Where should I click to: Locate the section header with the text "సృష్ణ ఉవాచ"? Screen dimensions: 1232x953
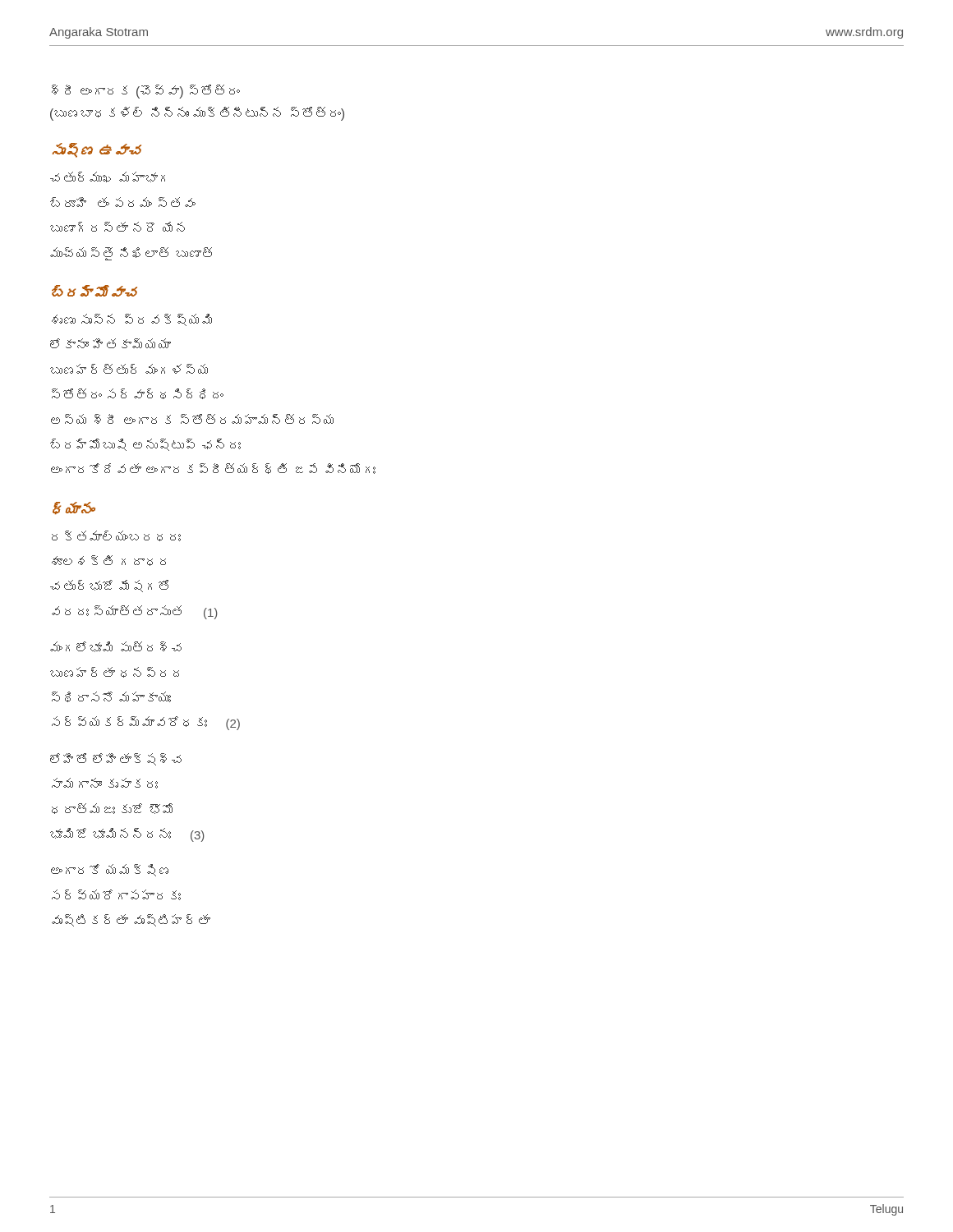pyautogui.click(x=96, y=151)
